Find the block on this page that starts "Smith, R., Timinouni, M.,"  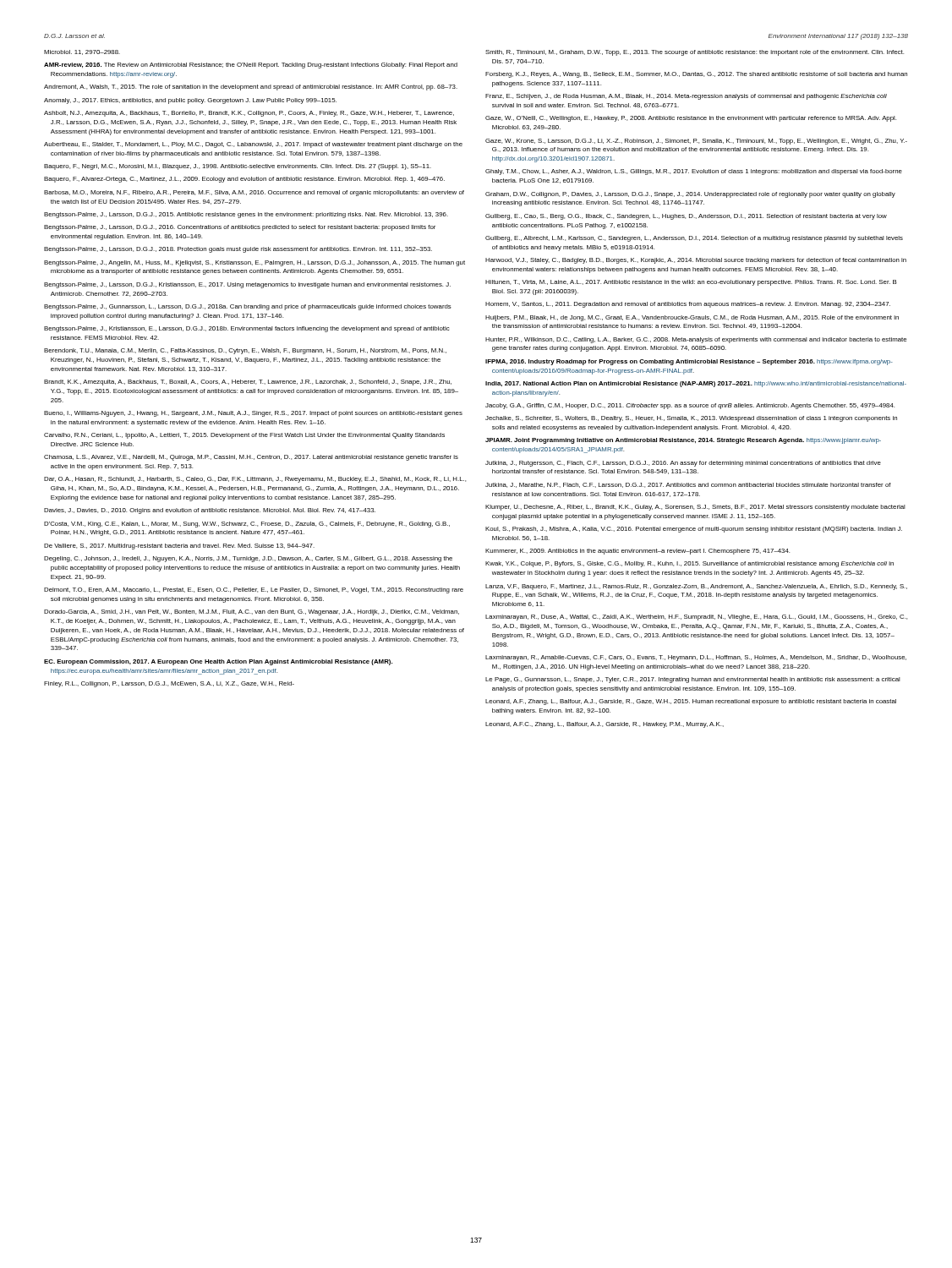pos(697,389)
